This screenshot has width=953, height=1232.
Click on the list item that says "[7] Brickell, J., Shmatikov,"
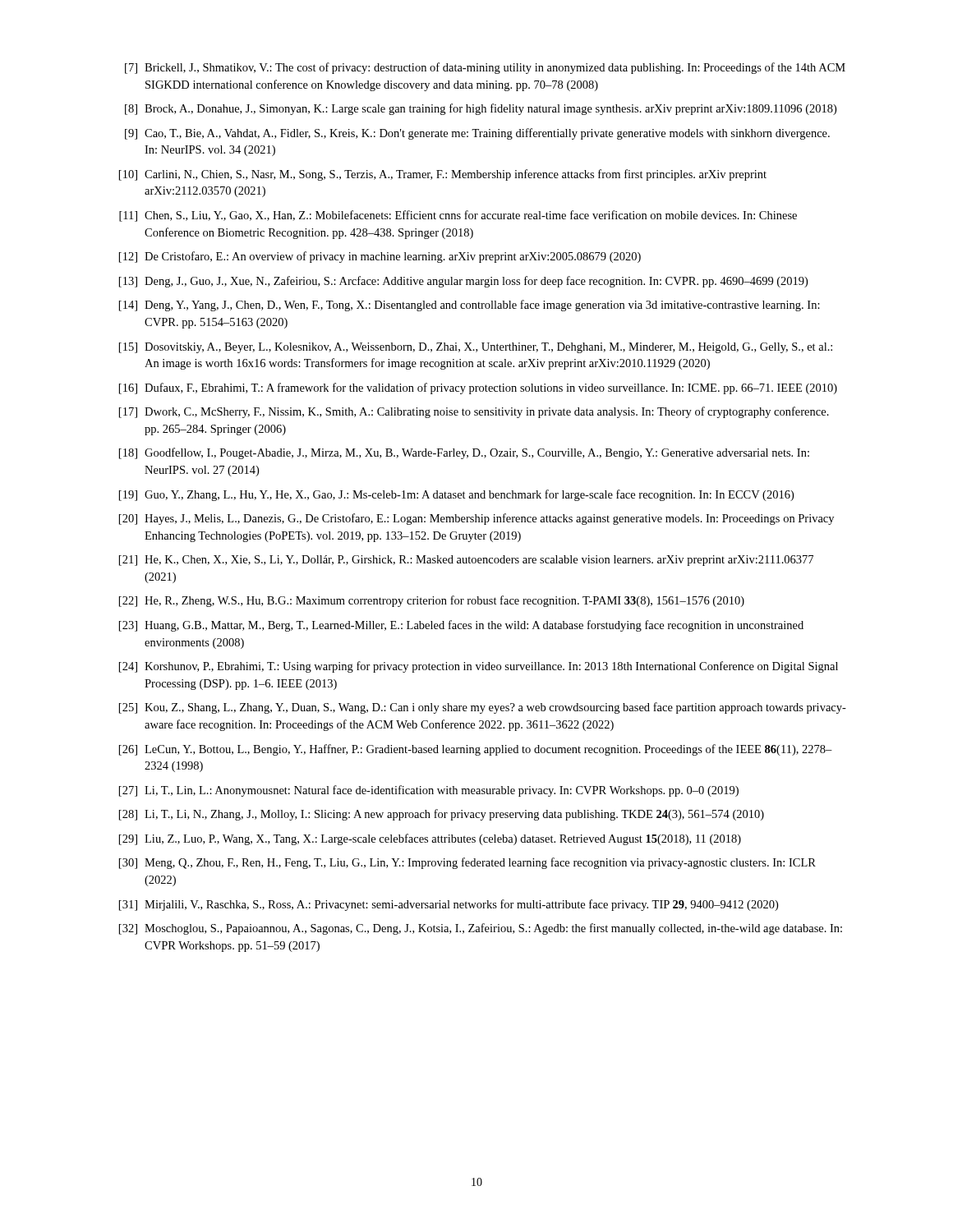click(x=476, y=76)
